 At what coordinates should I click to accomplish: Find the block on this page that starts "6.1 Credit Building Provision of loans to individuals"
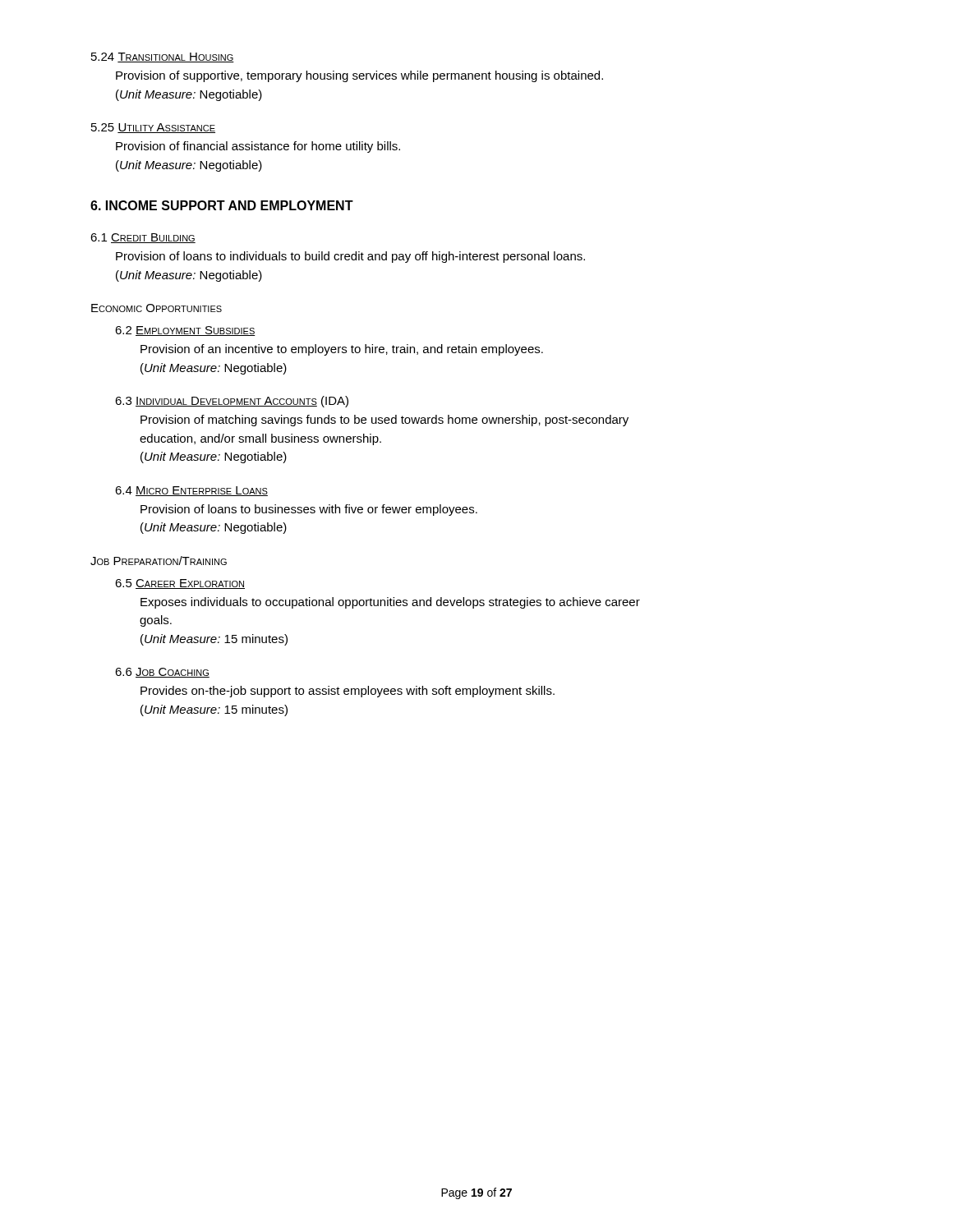(x=476, y=257)
